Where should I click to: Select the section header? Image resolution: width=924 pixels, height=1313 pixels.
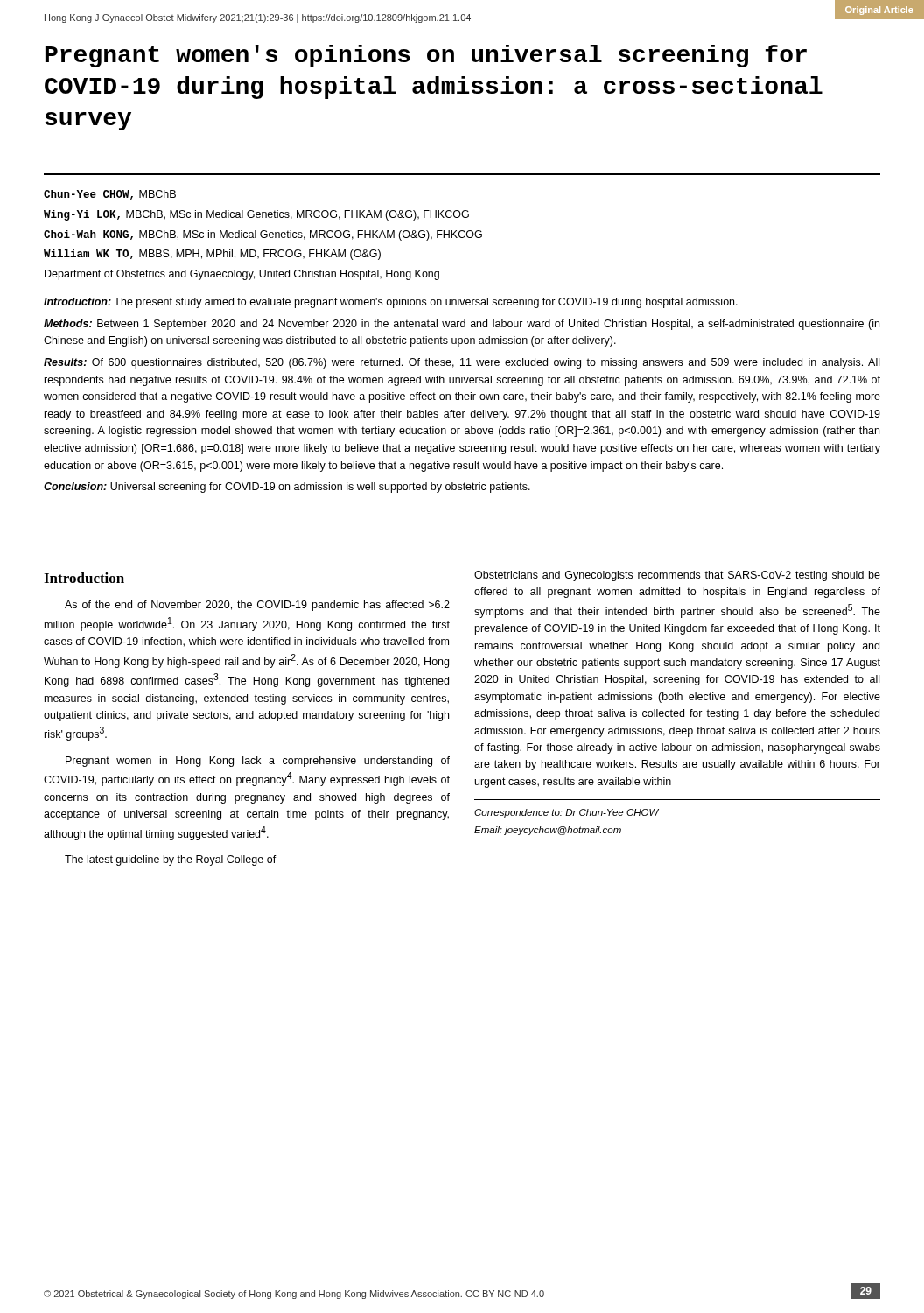pyautogui.click(x=247, y=579)
